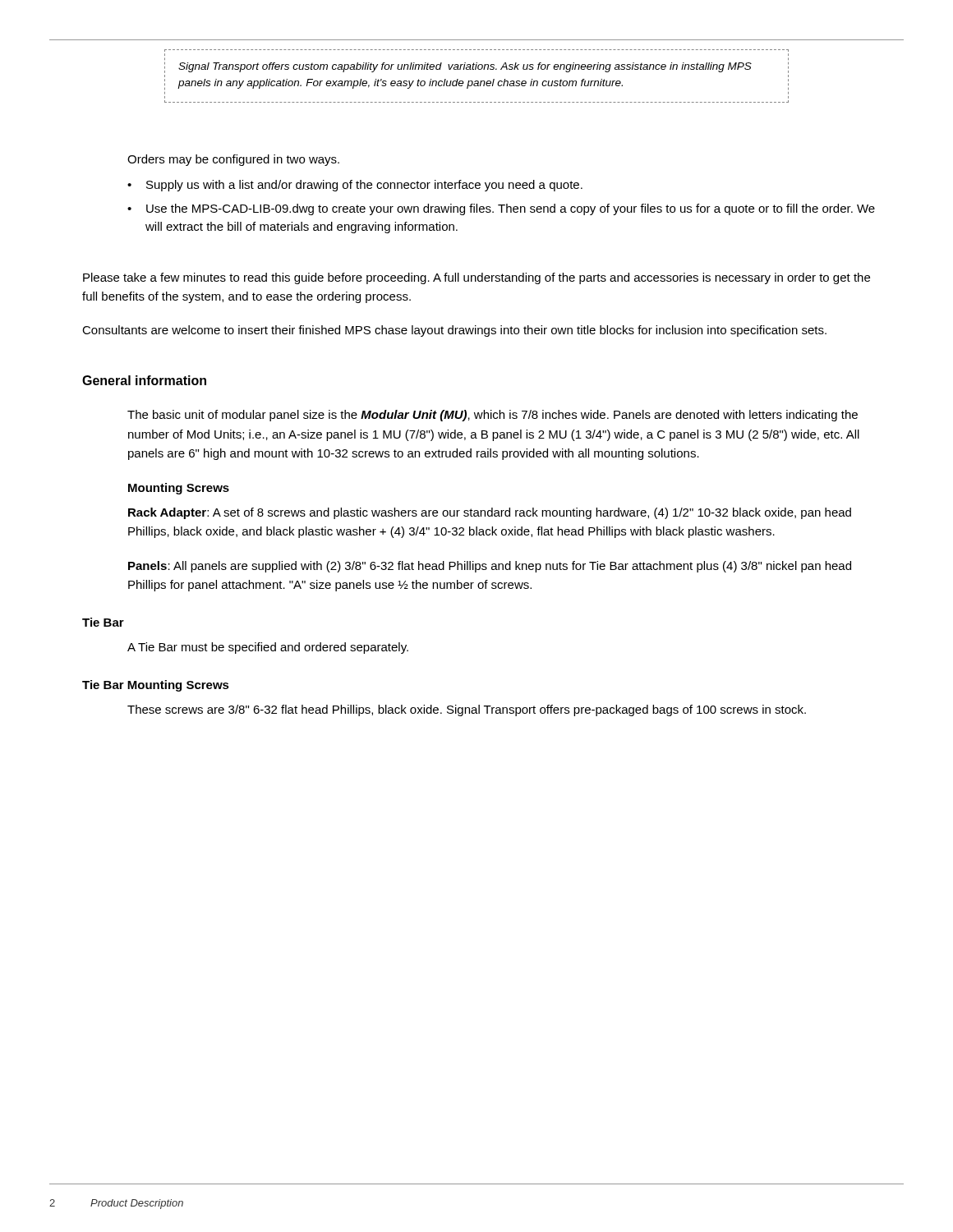Locate the region starting "General information"
The width and height of the screenshot is (953, 1232).
(x=145, y=381)
